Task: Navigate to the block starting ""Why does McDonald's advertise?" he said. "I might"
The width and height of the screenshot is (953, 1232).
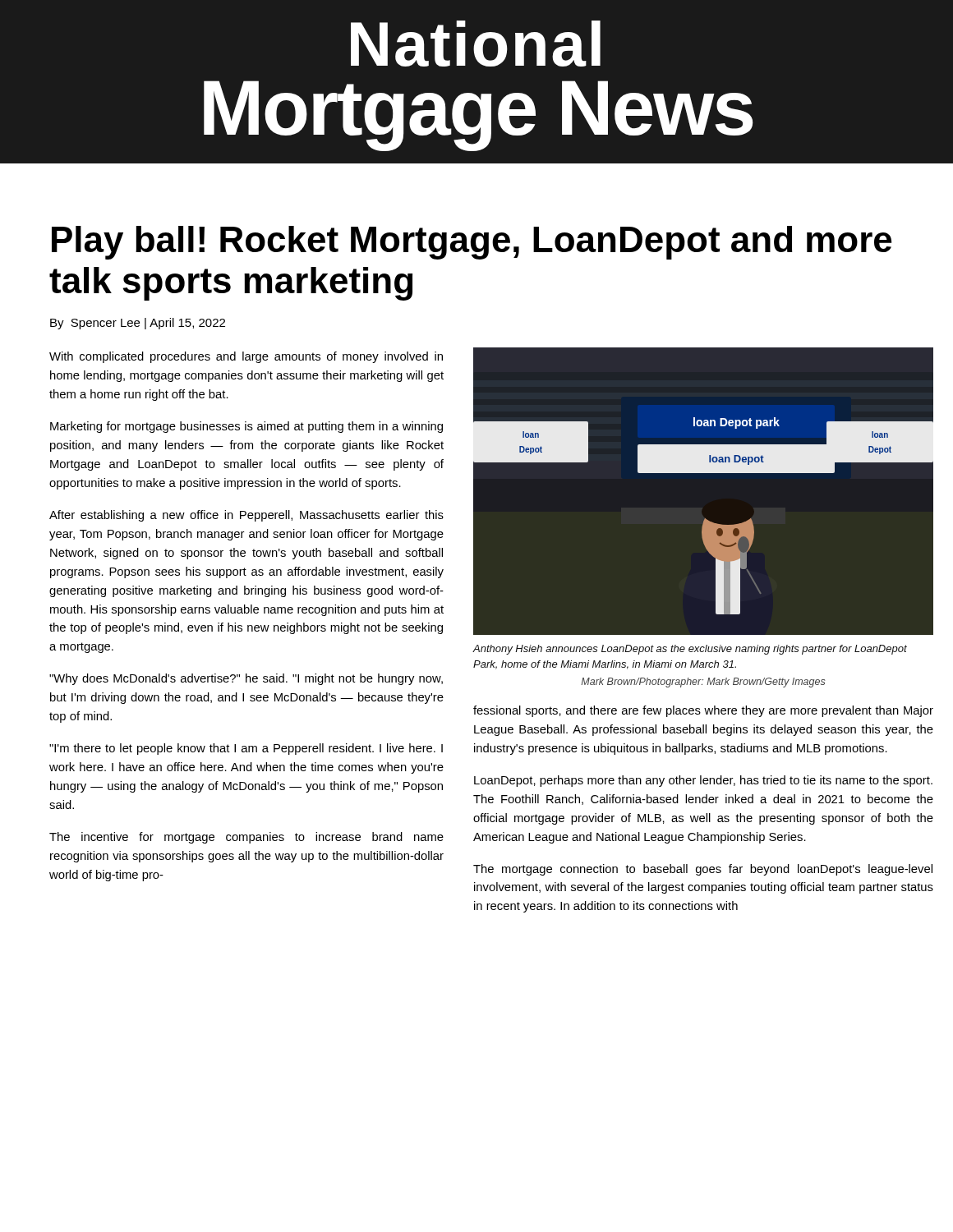Action: (x=246, y=697)
